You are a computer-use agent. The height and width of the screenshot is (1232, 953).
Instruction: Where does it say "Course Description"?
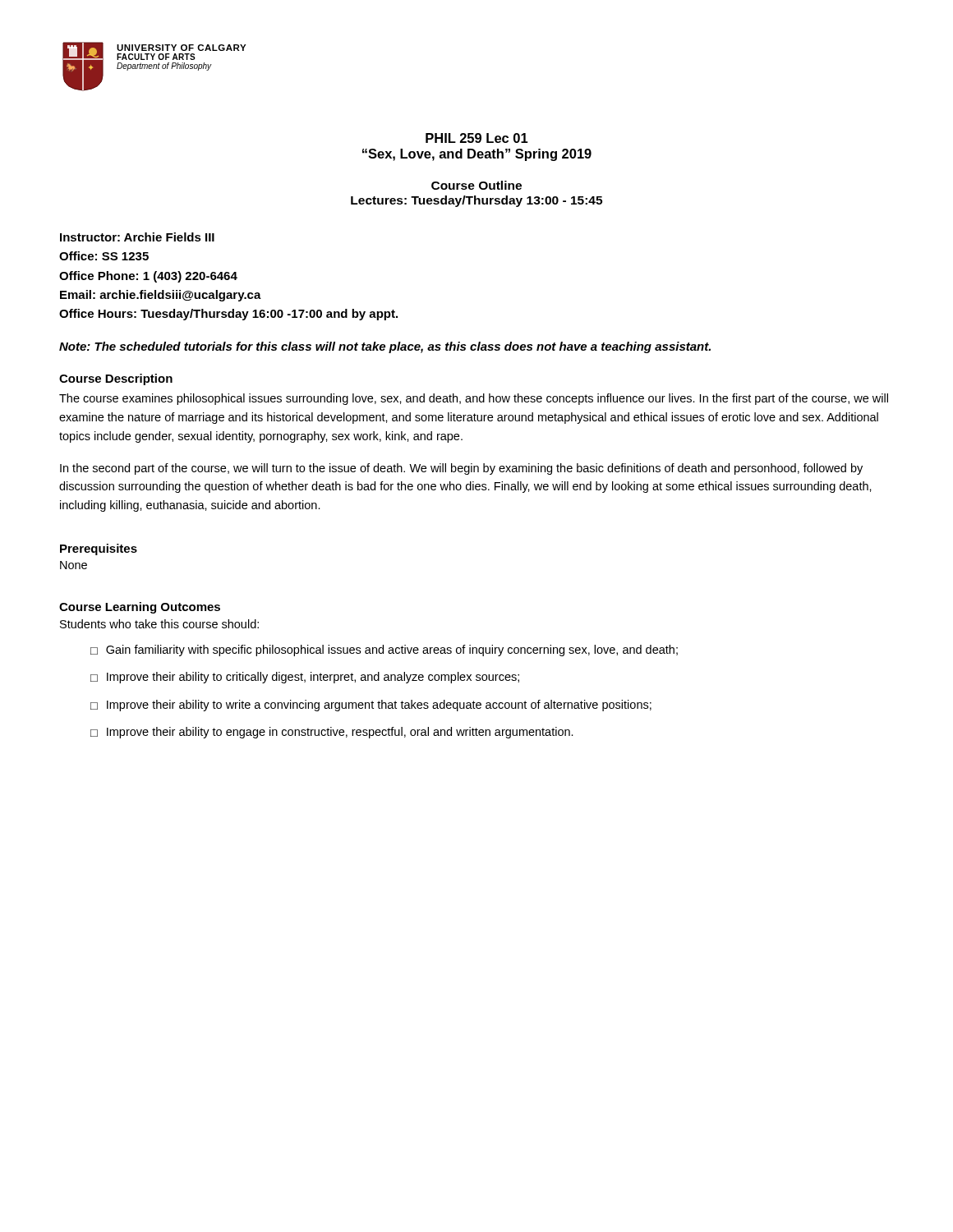[x=116, y=378]
